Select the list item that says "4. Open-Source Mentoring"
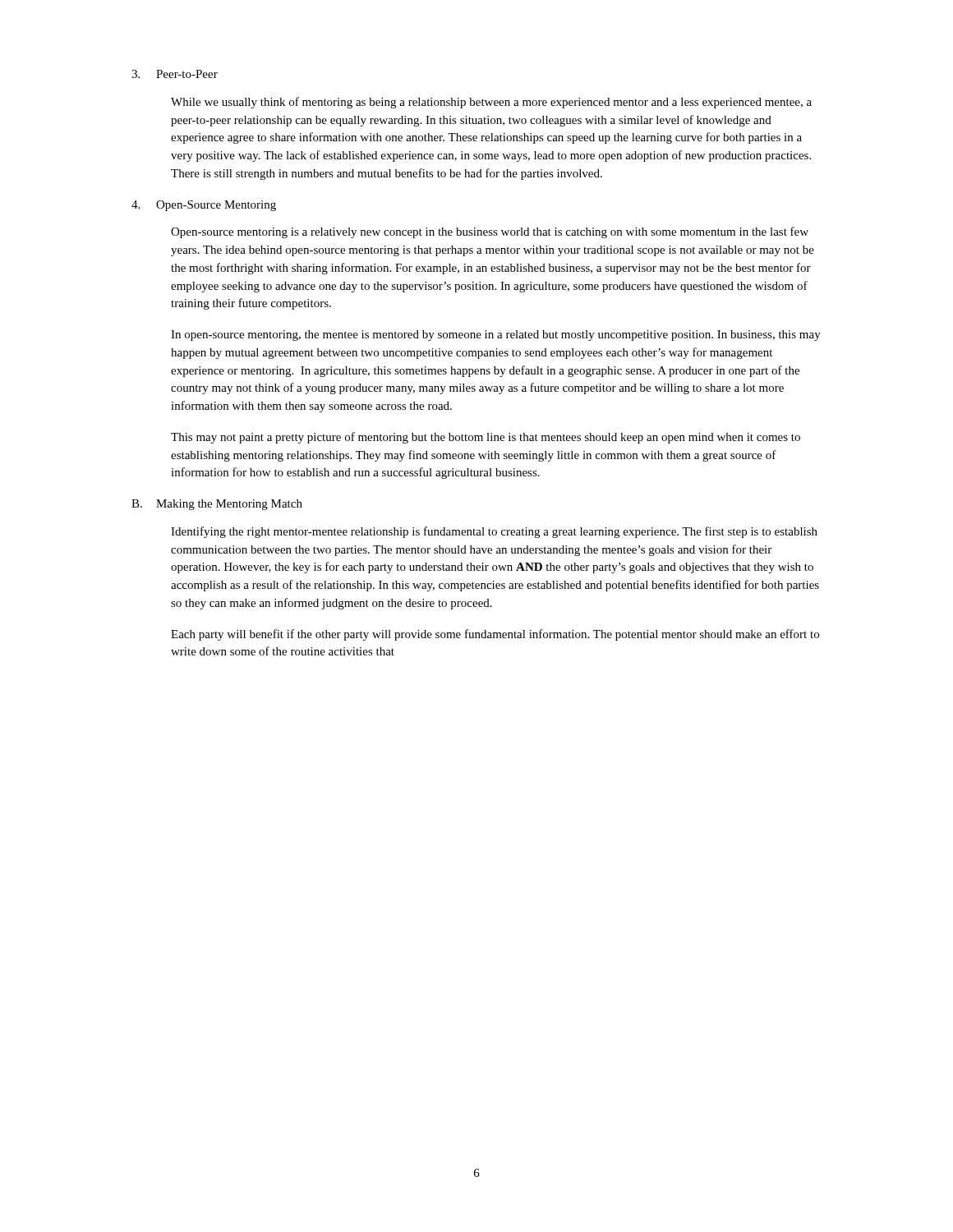 (204, 205)
